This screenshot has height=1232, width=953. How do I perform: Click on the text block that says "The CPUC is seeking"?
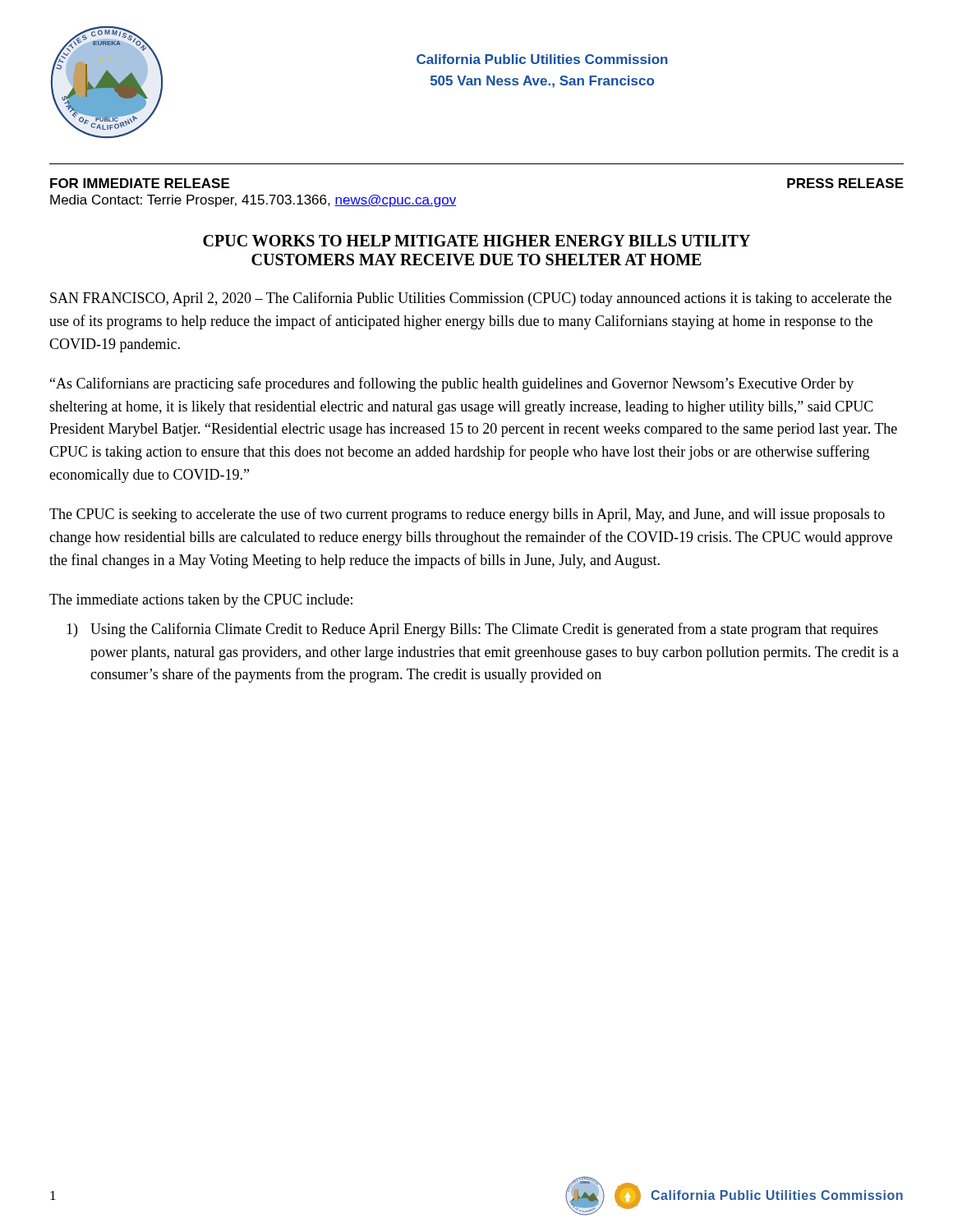click(471, 537)
